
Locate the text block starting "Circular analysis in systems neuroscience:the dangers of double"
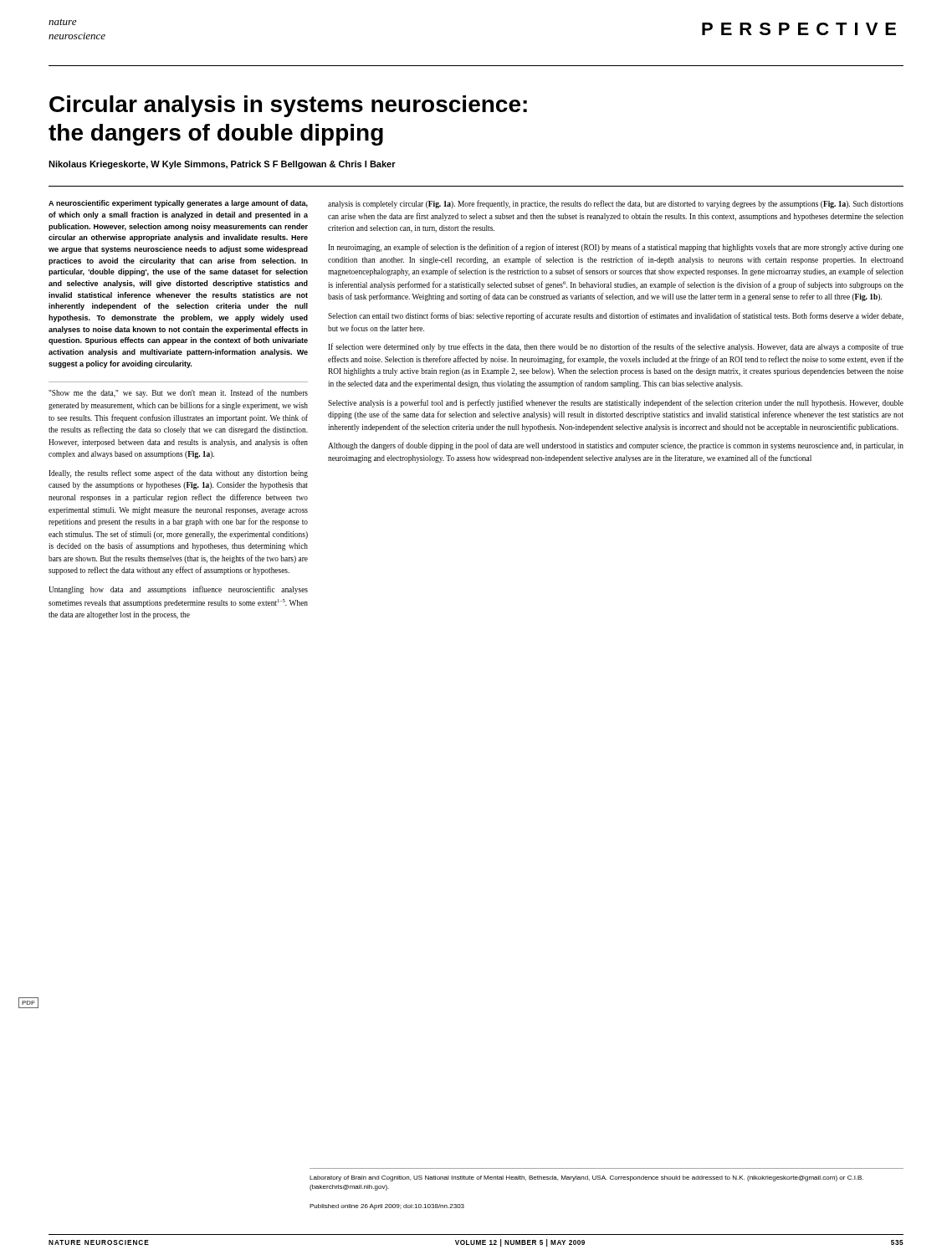(x=289, y=118)
